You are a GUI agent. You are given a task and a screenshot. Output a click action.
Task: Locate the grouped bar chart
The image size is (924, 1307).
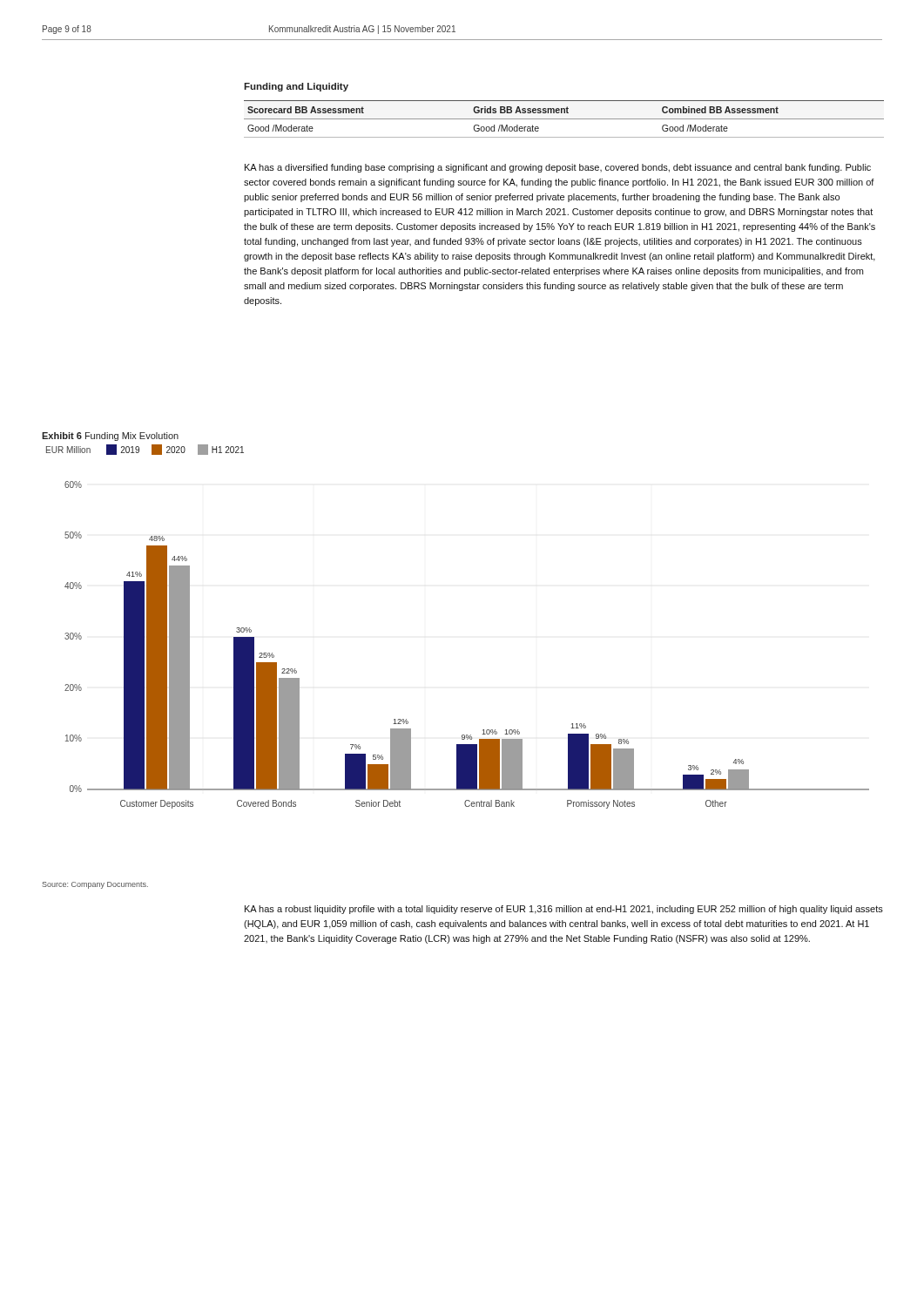point(462,647)
